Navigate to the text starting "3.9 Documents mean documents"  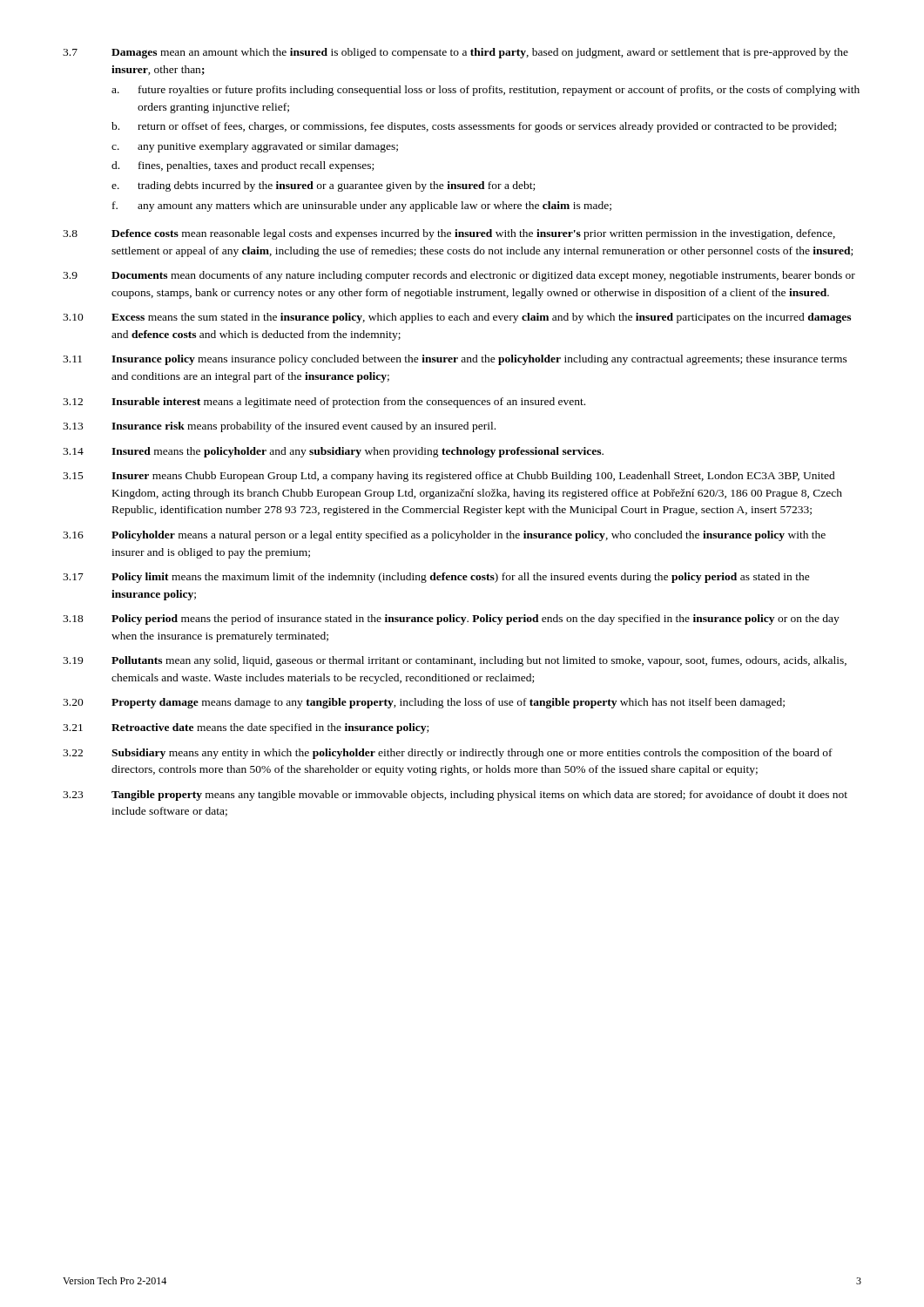tap(462, 284)
